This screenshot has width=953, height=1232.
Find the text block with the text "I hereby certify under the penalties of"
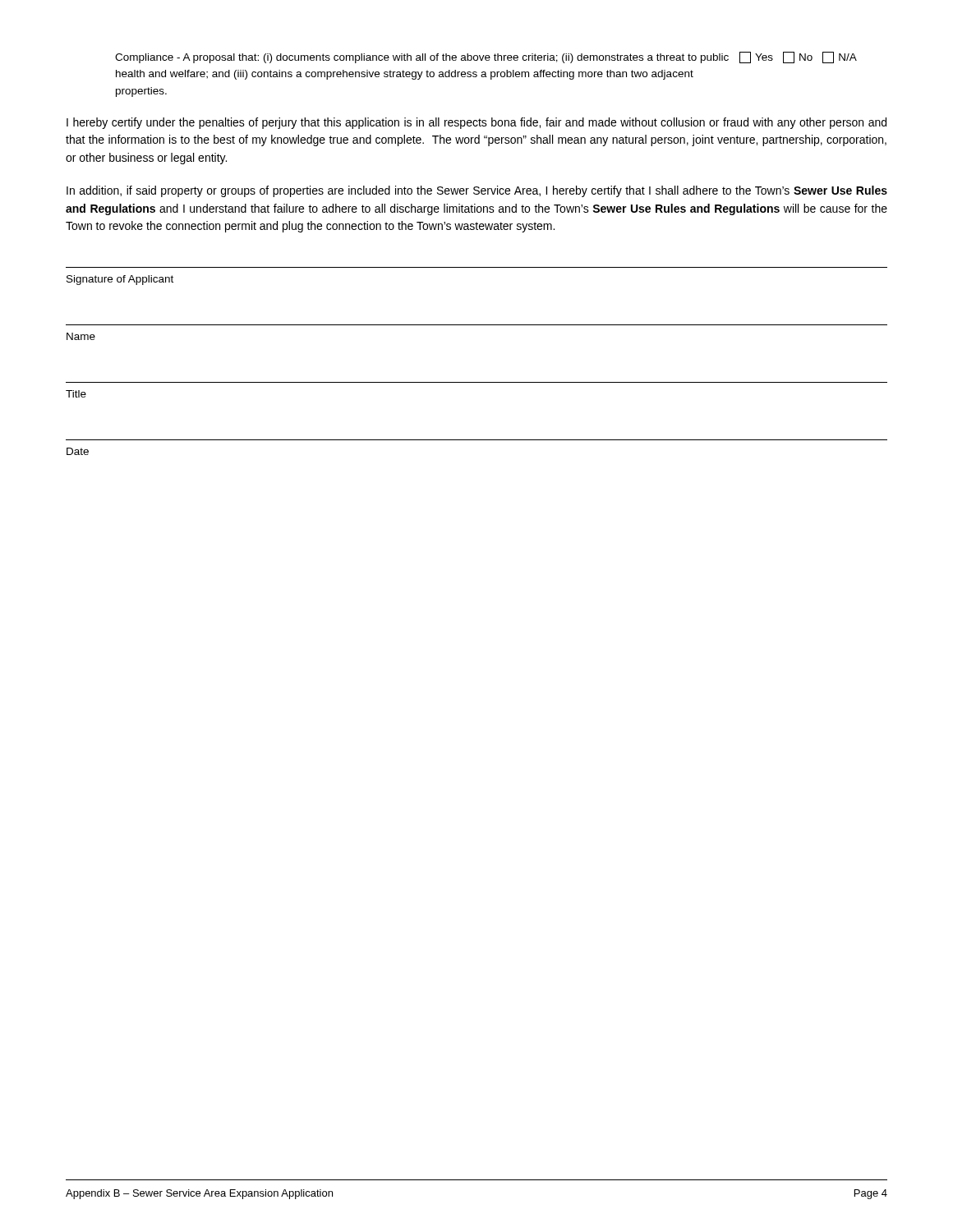coord(476,140)
